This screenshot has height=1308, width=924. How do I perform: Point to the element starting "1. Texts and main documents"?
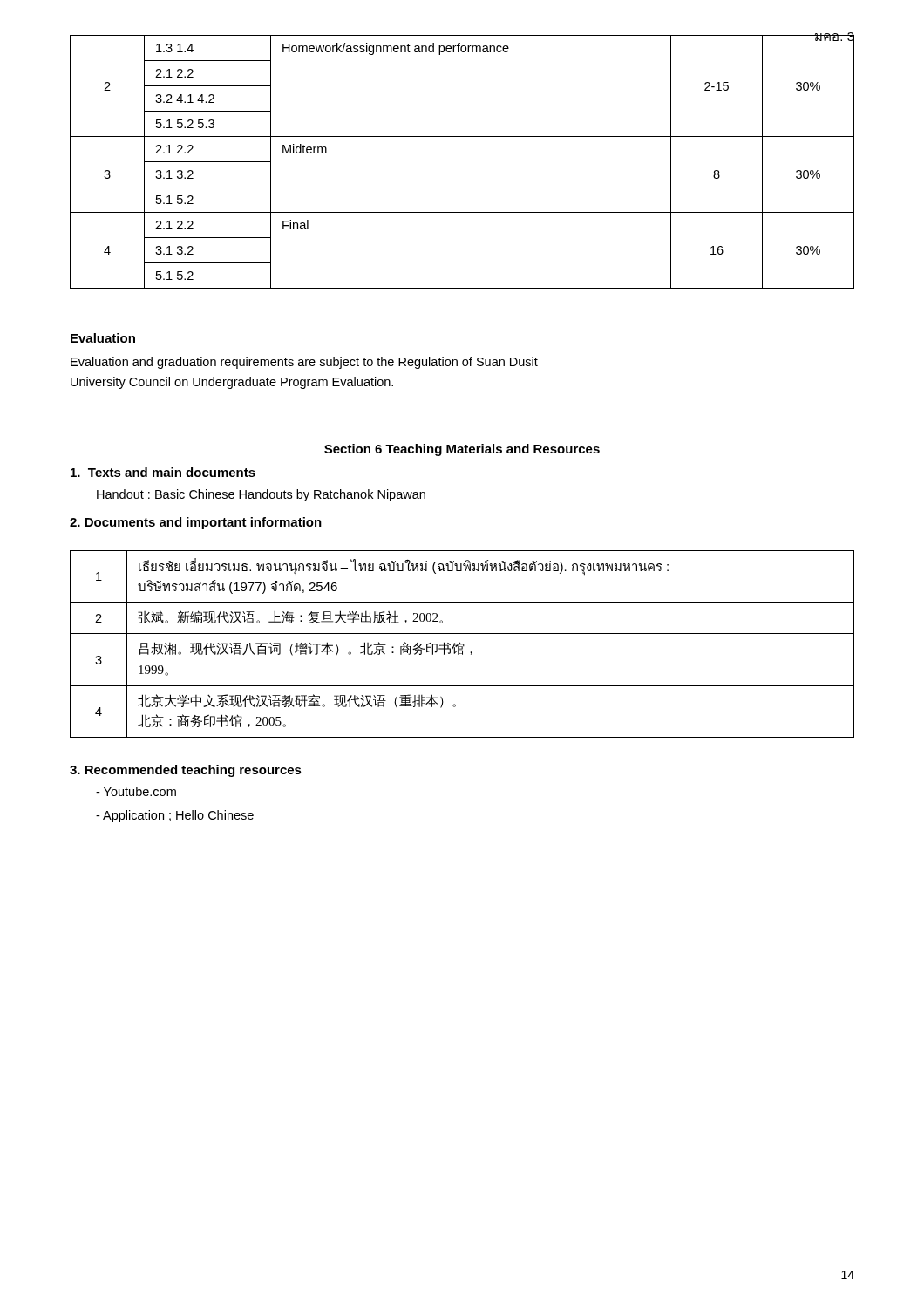(163, 473)
